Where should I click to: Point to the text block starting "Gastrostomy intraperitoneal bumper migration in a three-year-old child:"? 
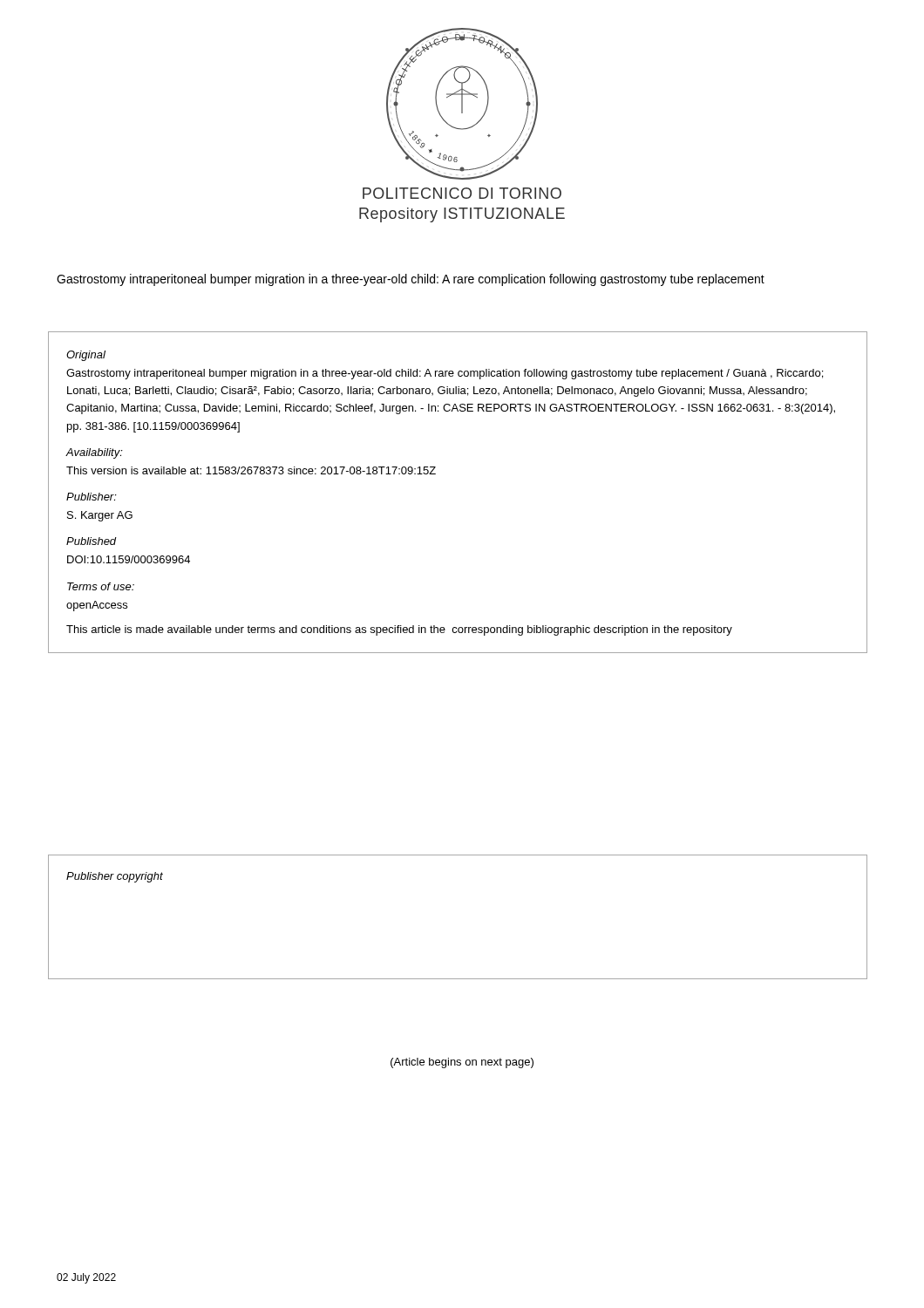(x=410, y=279)
